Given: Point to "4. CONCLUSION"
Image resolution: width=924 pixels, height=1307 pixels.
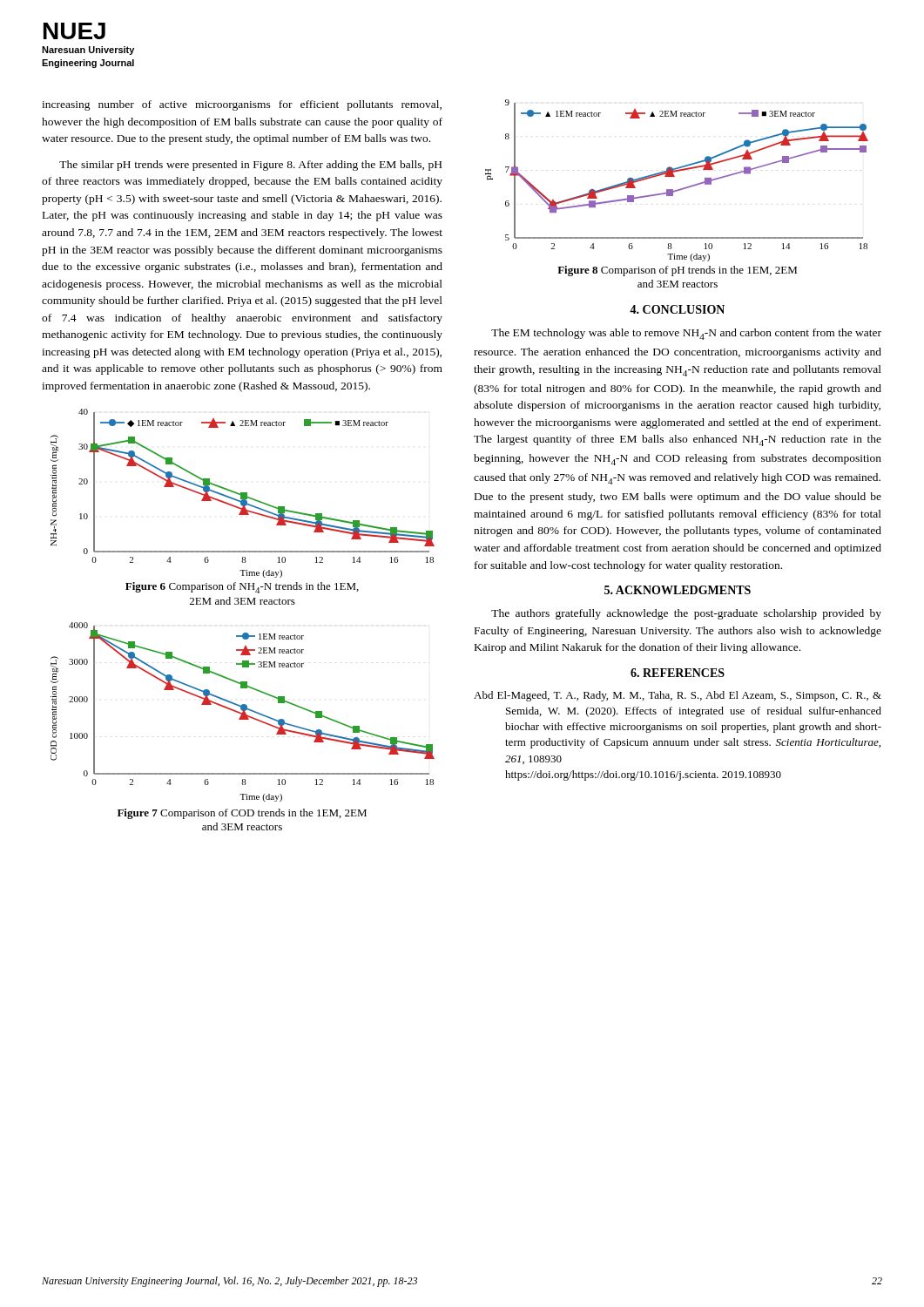Looking at the screenshot, I should click(678, 310).
